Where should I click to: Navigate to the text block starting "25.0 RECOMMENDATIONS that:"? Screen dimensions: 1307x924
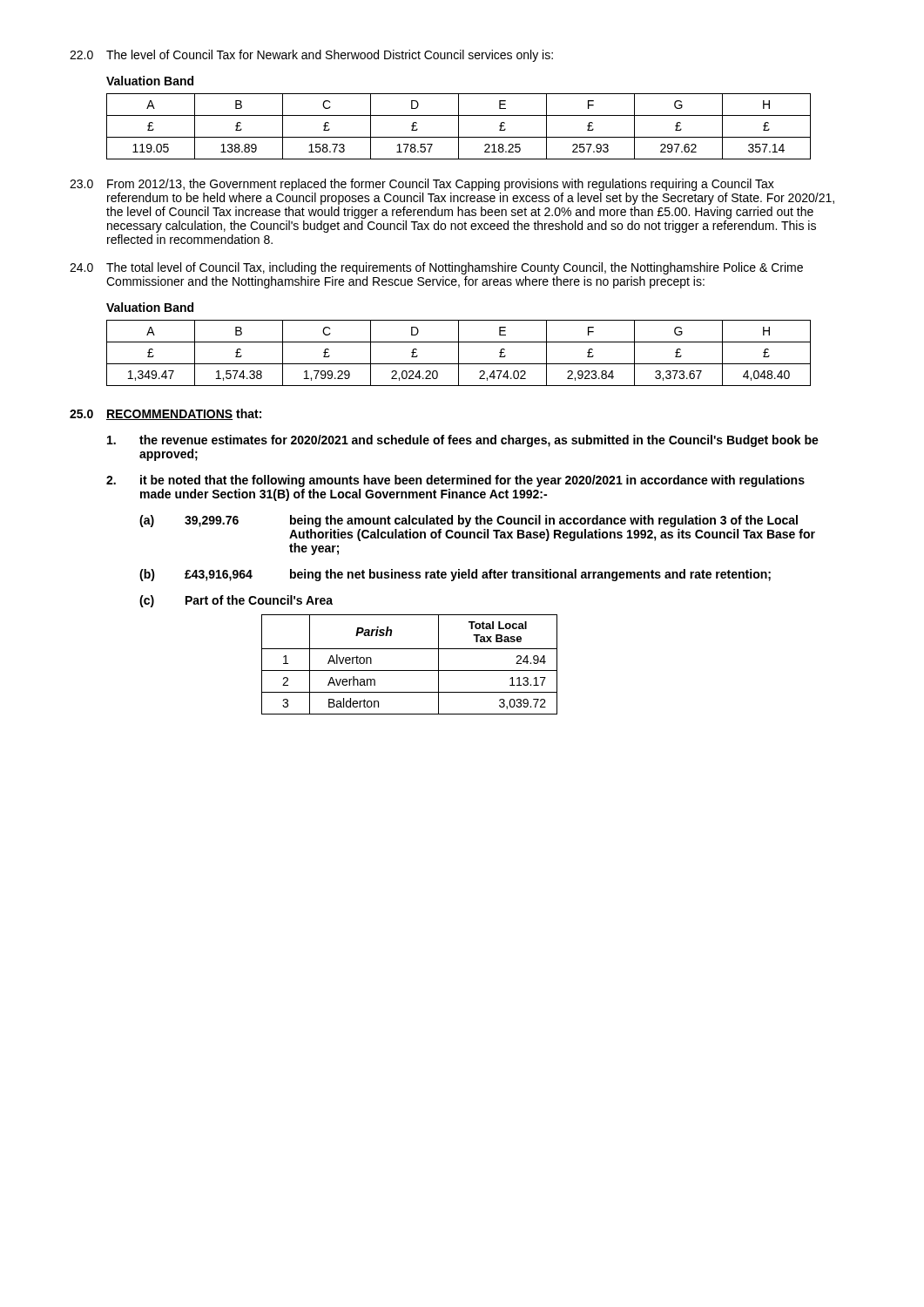tap(165, 414)
